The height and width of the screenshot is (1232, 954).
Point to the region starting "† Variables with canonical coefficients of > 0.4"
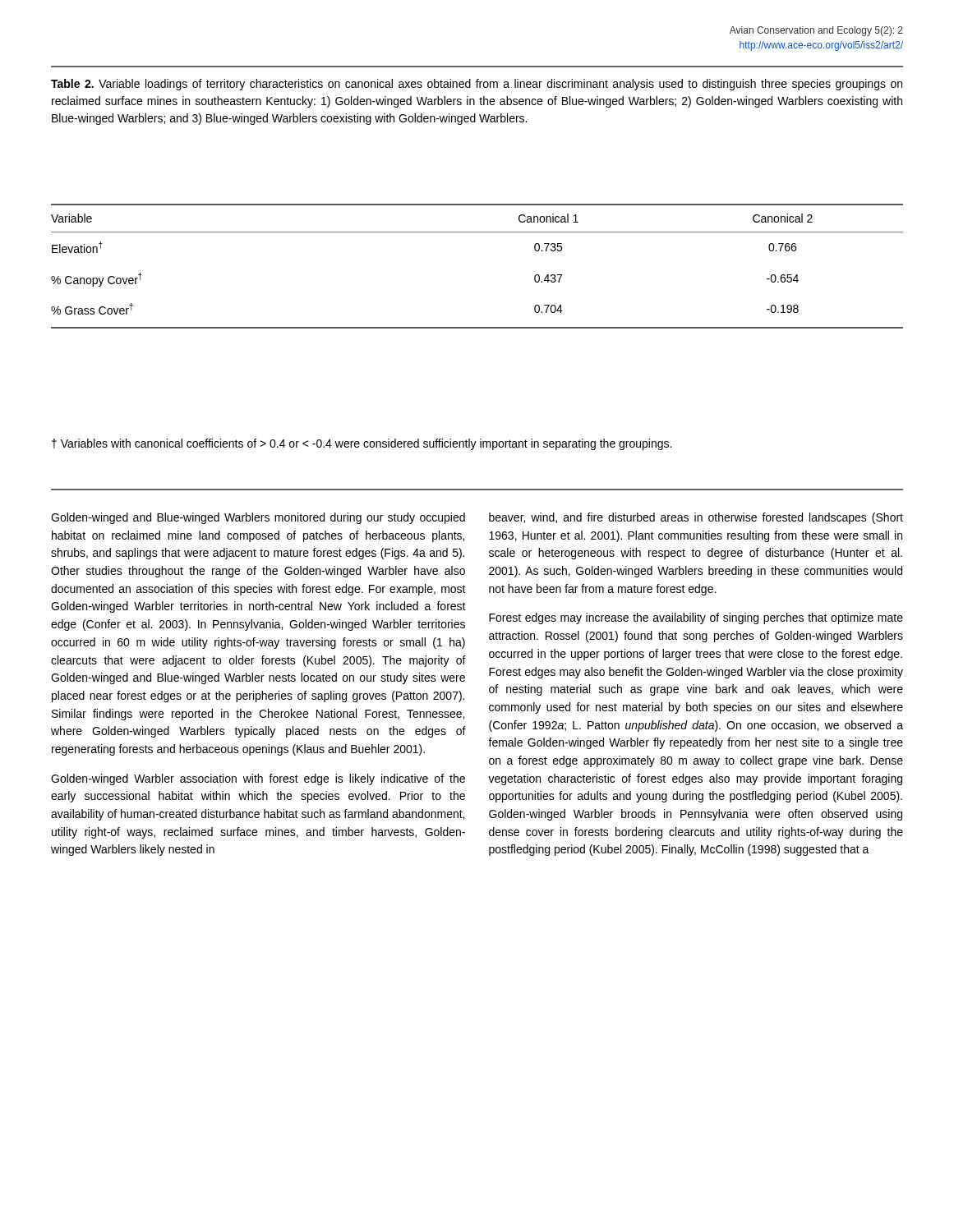[362, 444]
